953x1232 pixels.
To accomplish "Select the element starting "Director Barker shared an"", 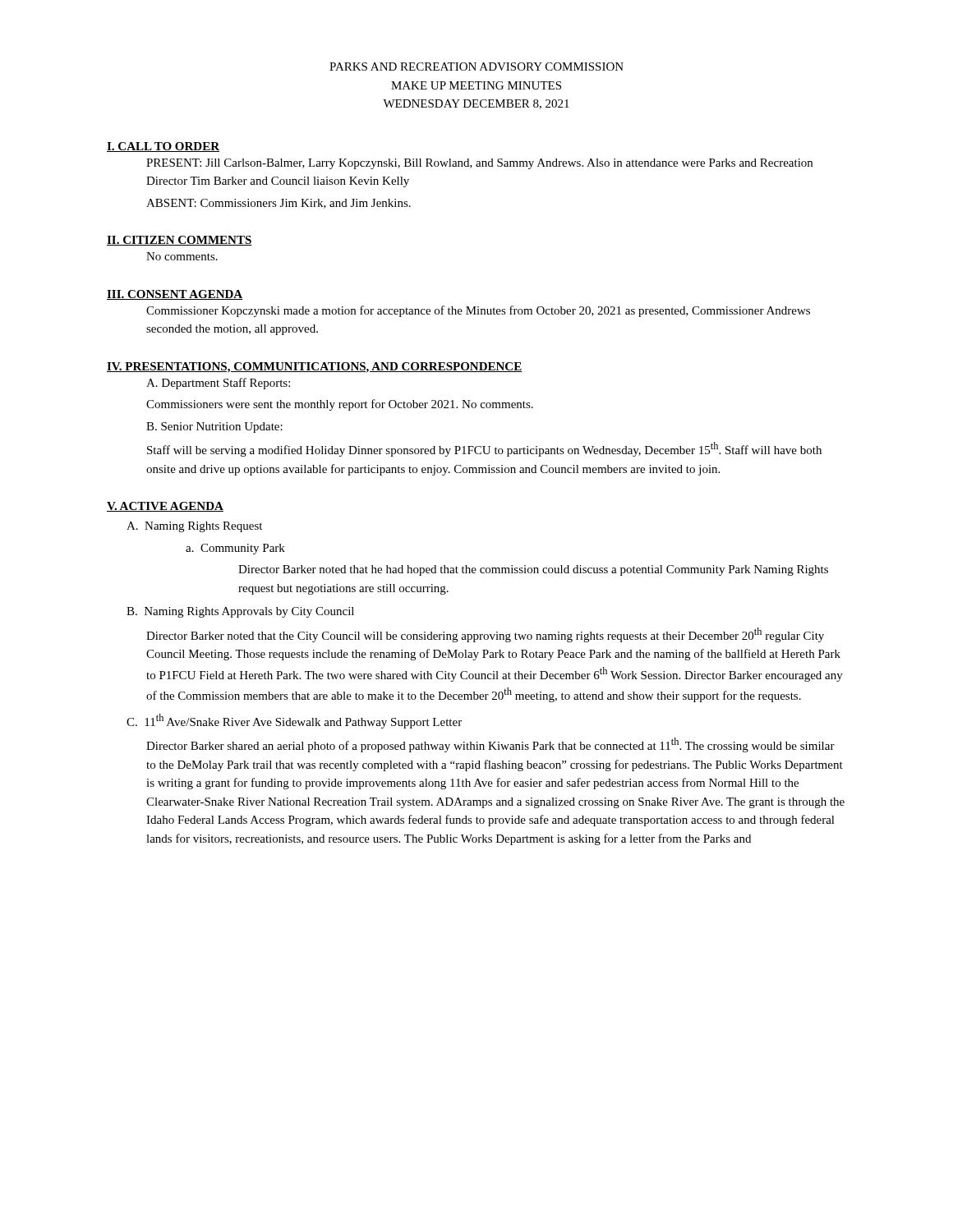I will (x=496, y=791).
